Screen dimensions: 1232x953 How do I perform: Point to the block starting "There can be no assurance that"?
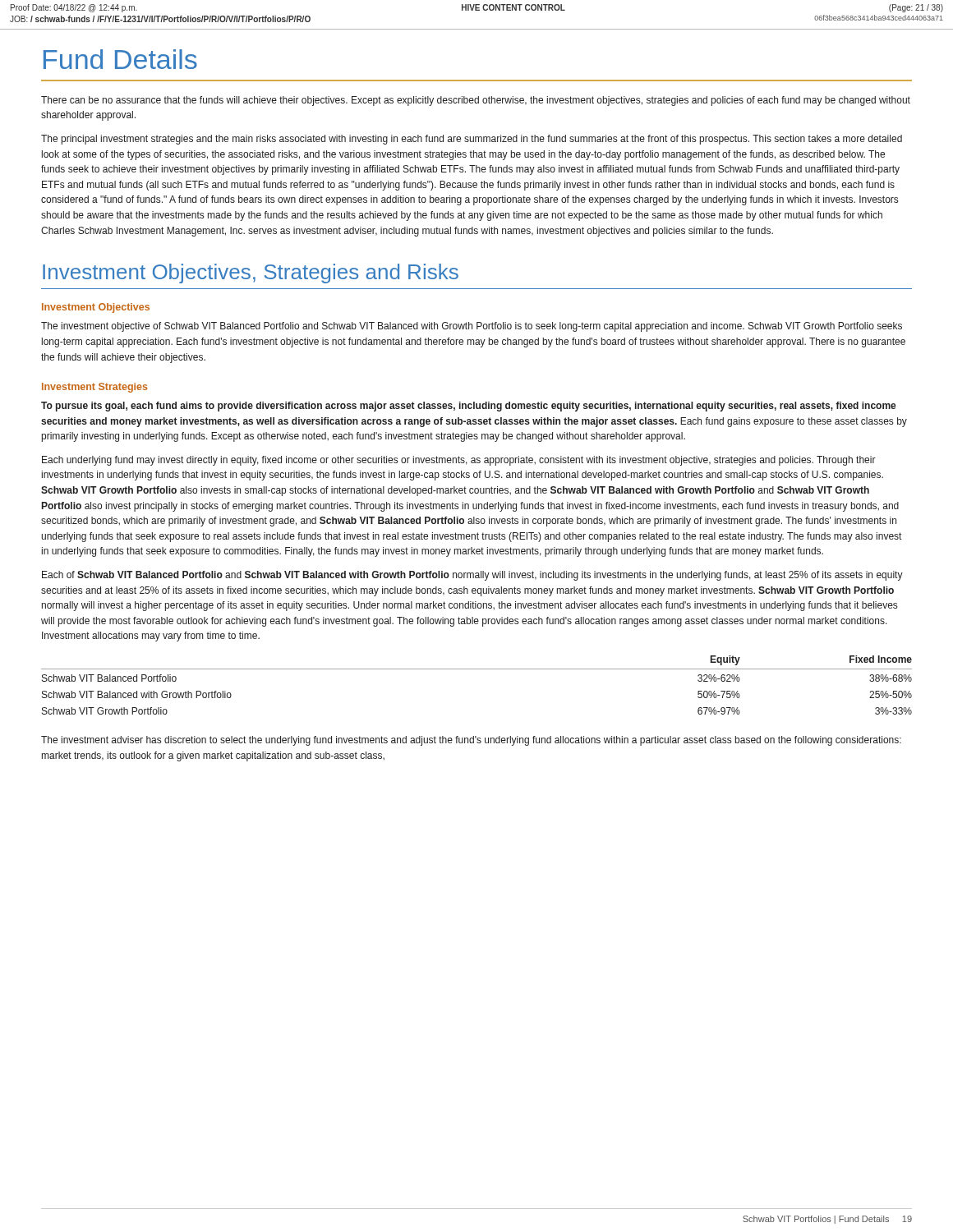click(x=476, y=108)
